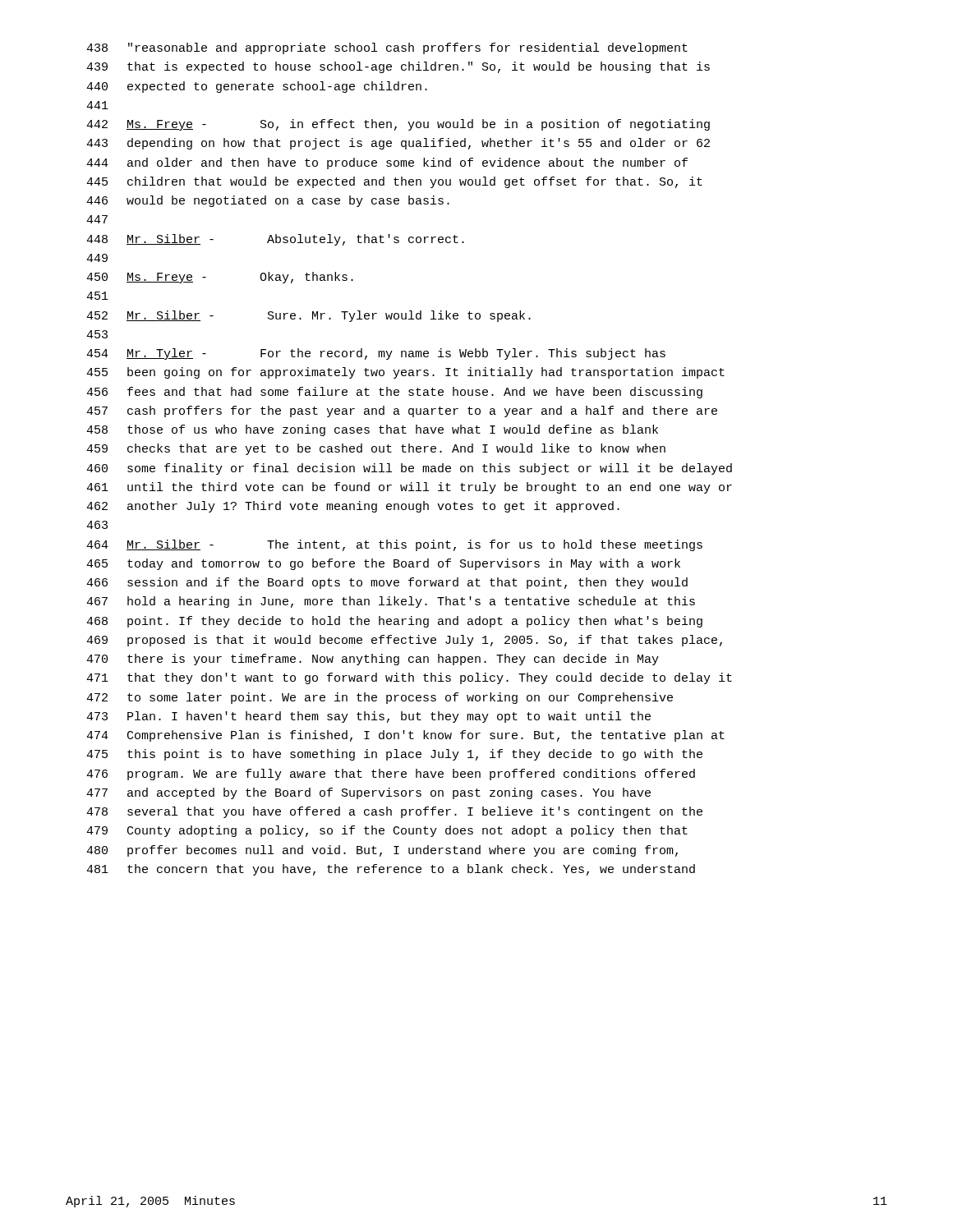953x1232 pixels.
Task: Locate the block of text that opens with "442Ms. Freye - So, in effect then,"
Action: tap(476, 164)
